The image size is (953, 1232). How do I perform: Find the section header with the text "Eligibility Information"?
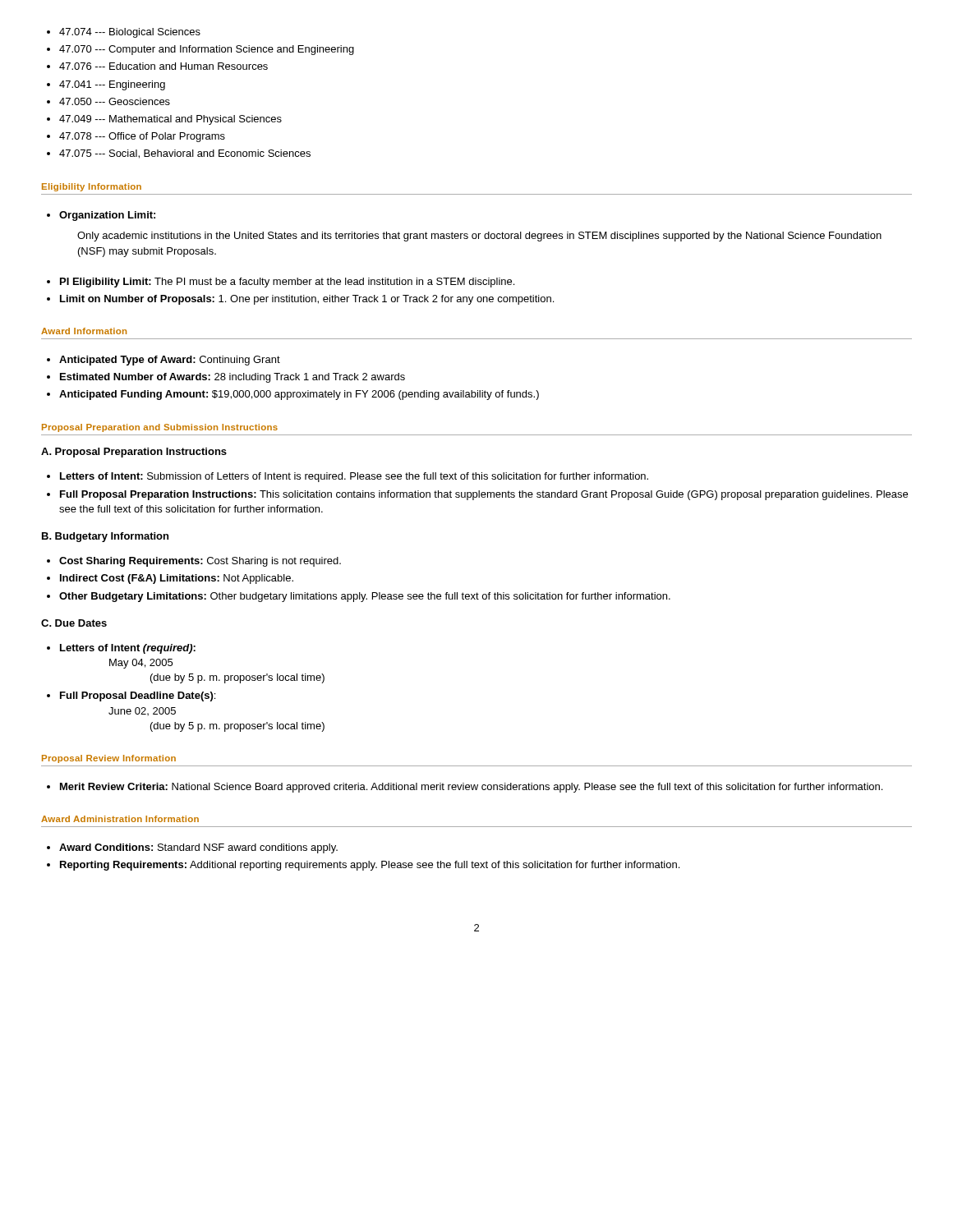click(92, 186)
